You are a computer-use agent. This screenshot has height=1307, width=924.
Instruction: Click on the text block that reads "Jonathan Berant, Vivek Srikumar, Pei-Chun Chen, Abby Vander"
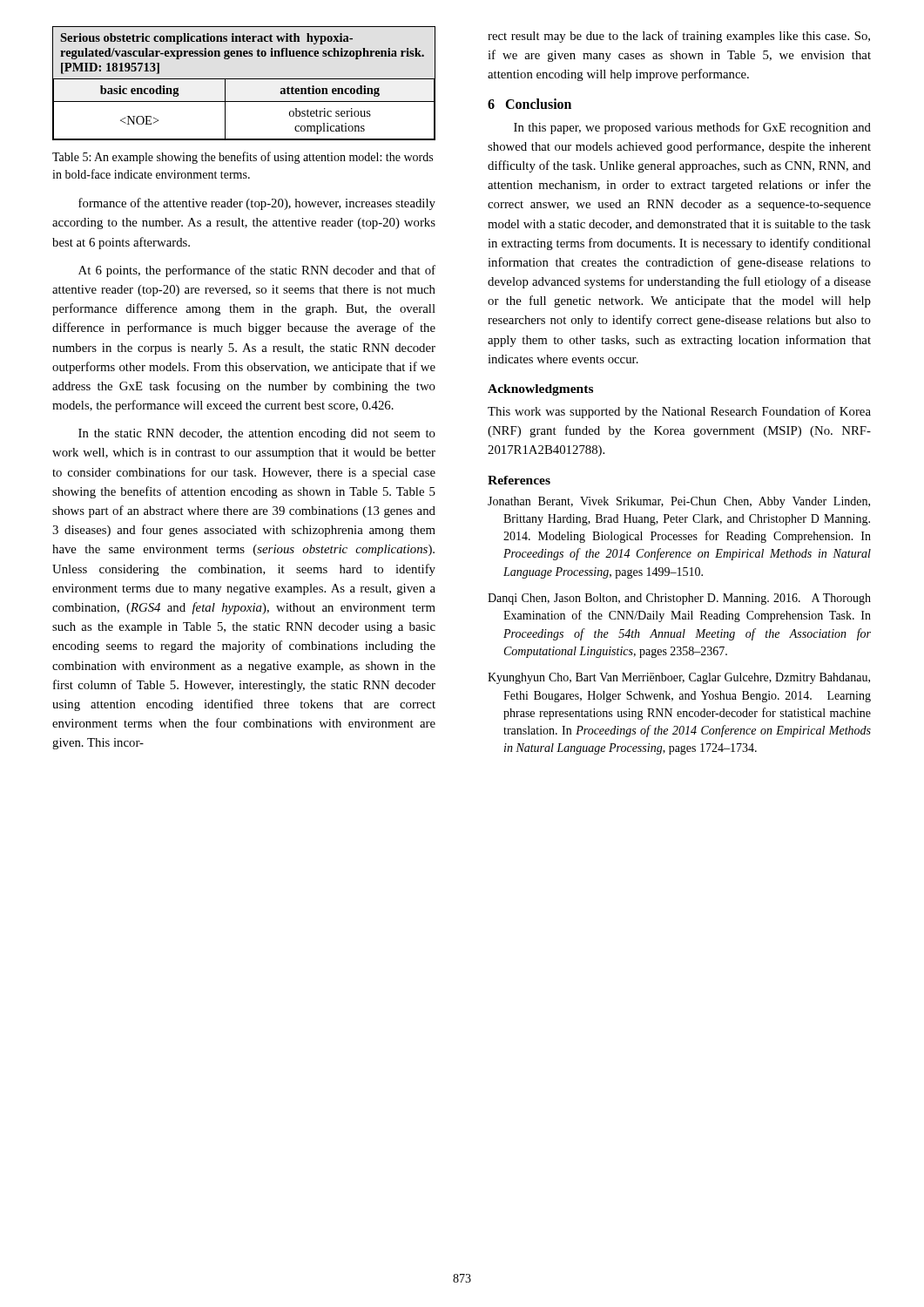pos(679,536)
